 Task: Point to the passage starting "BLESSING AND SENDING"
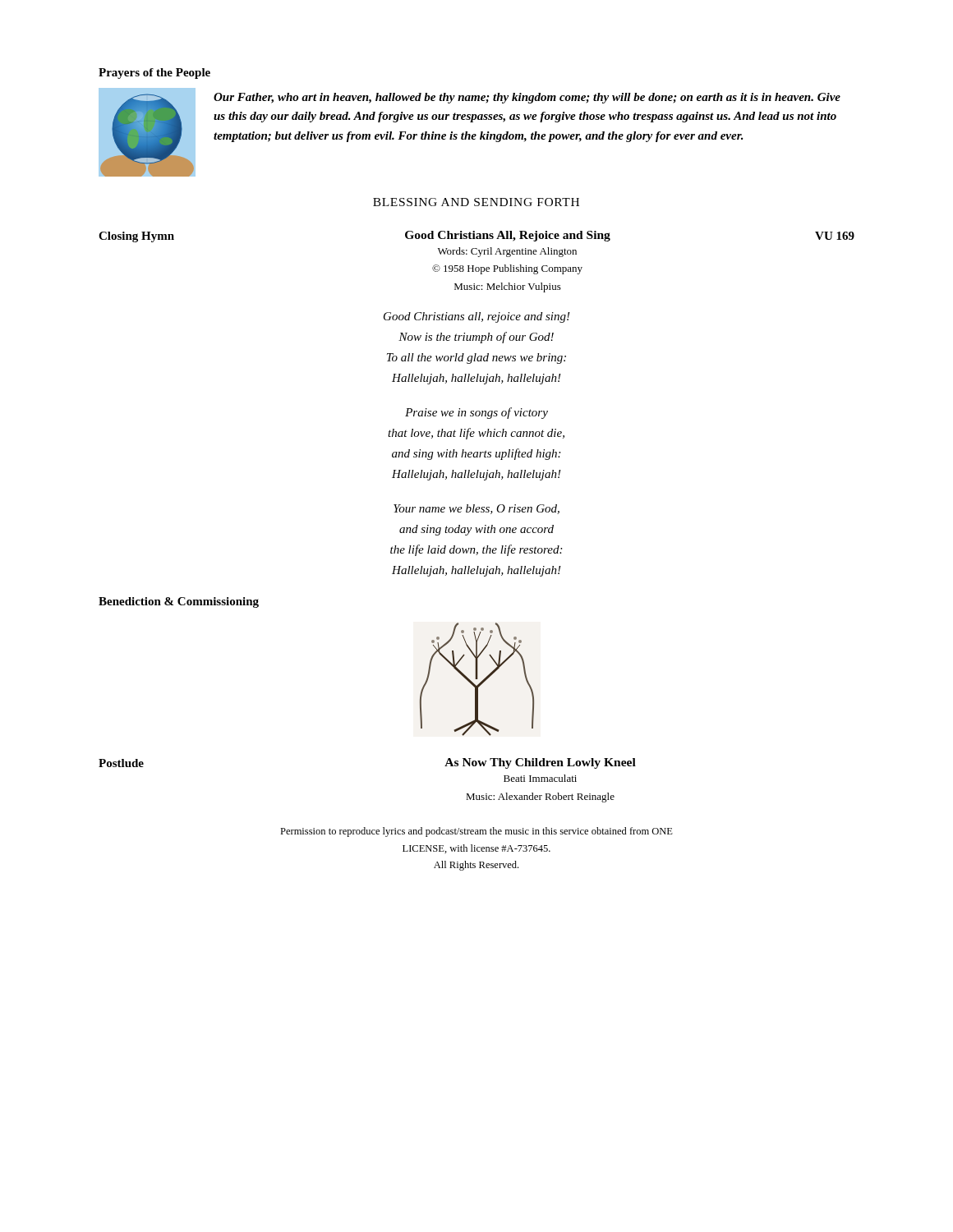(x=476, y=202)
